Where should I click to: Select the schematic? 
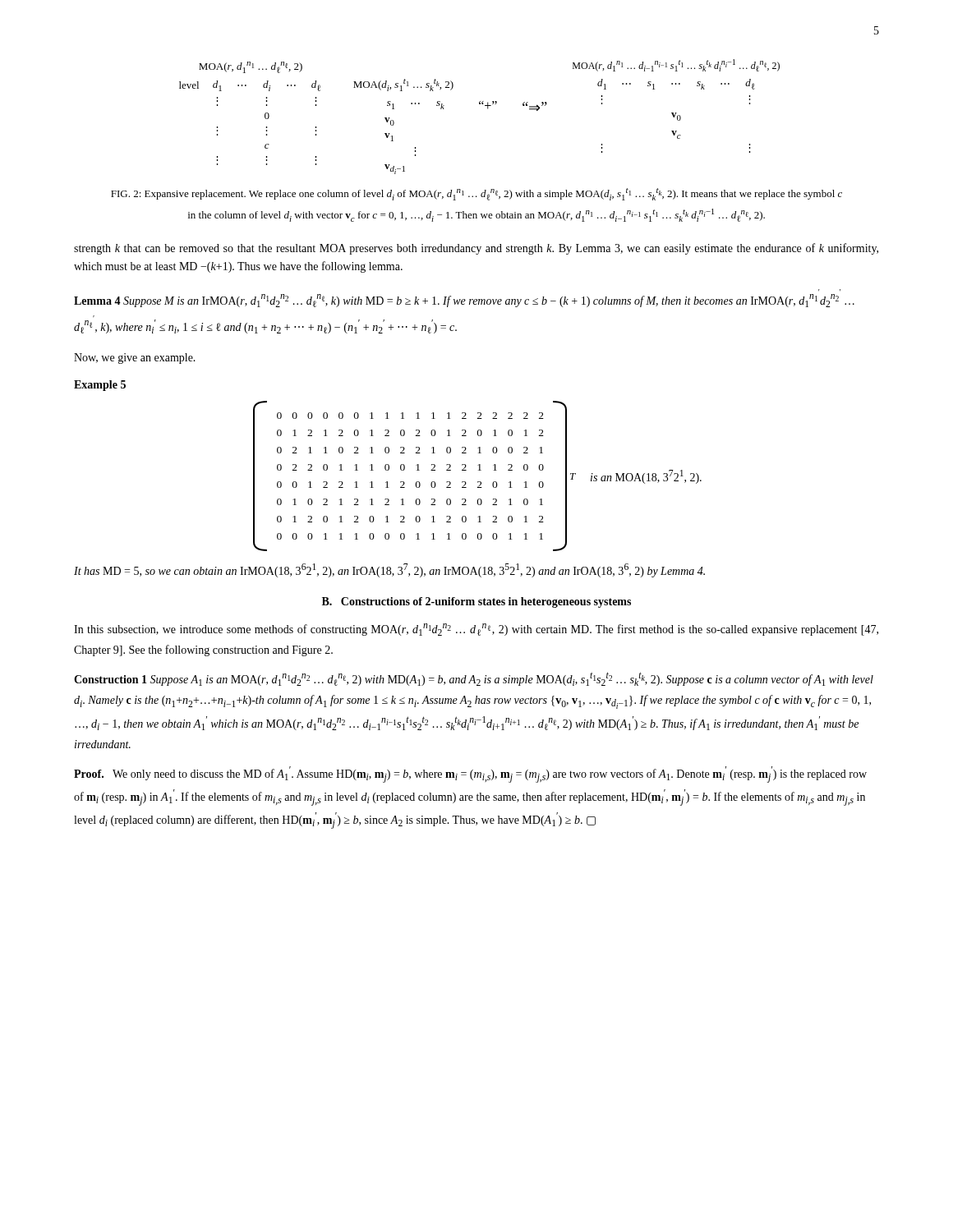coord(476,141)
